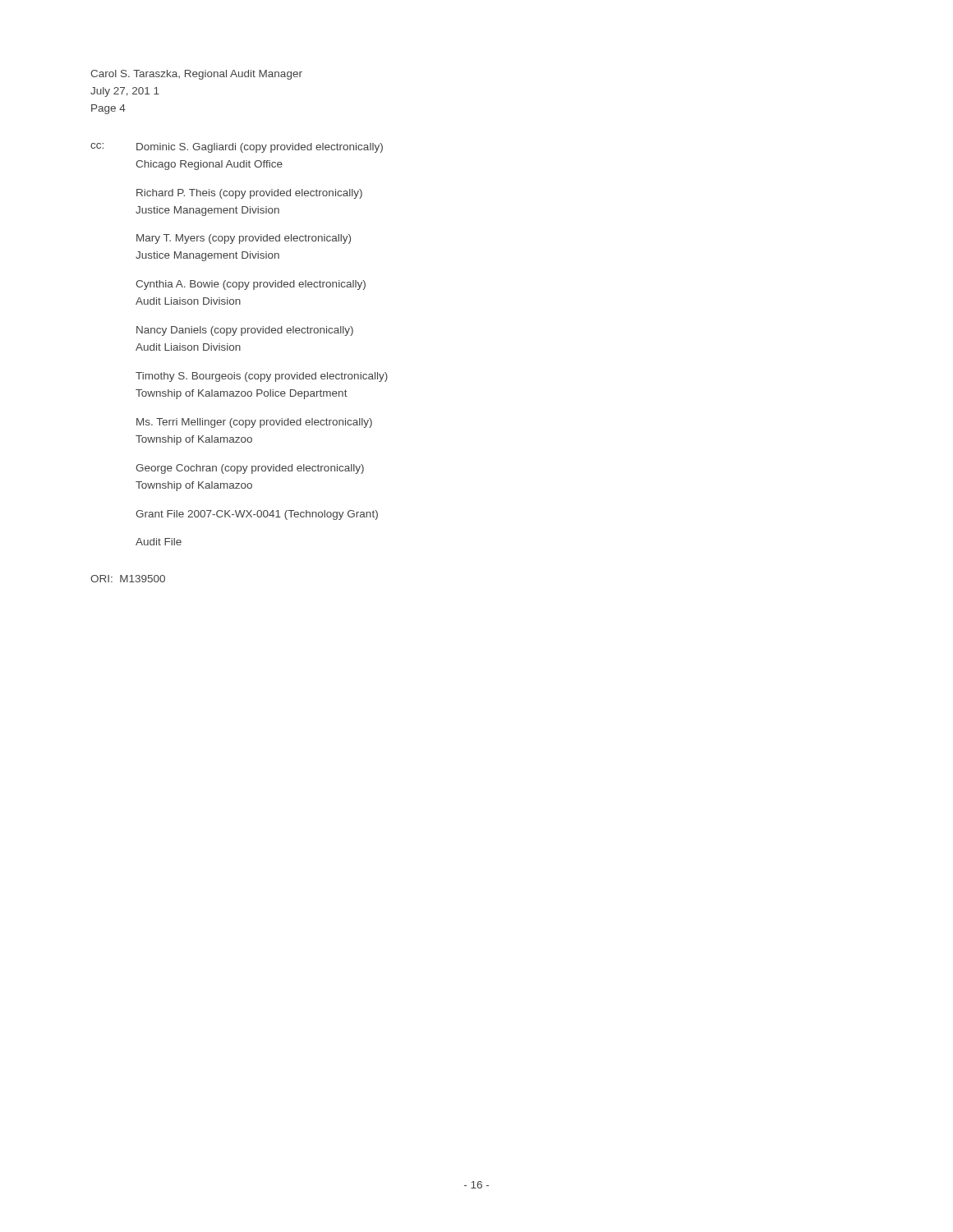Select the text block that reads "Dominic S. Gagliardi (copy"
This screenshot has width=953, height=1232.
[x=259, y=155]
